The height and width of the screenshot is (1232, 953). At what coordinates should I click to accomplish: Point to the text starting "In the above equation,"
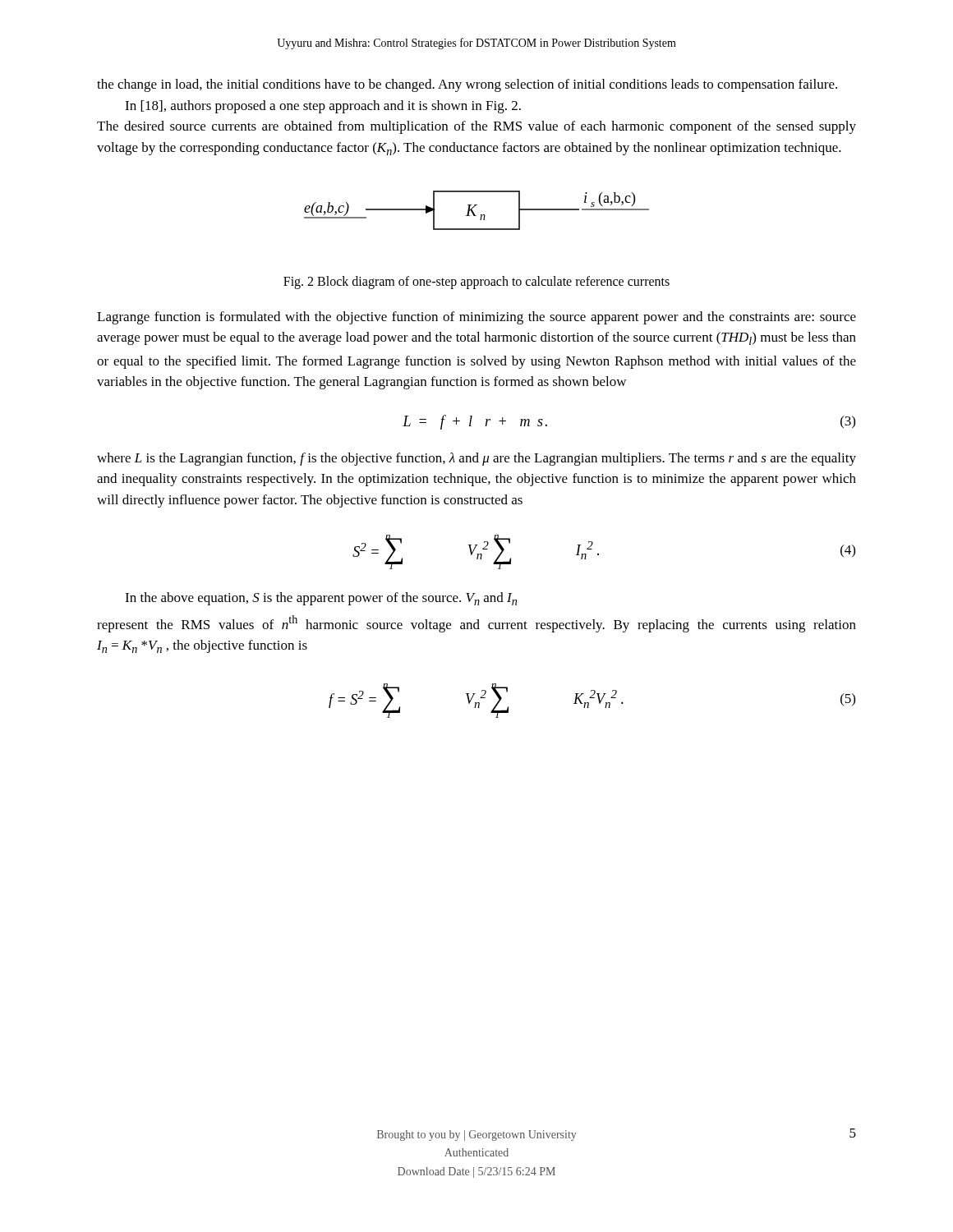coord(476,622)
